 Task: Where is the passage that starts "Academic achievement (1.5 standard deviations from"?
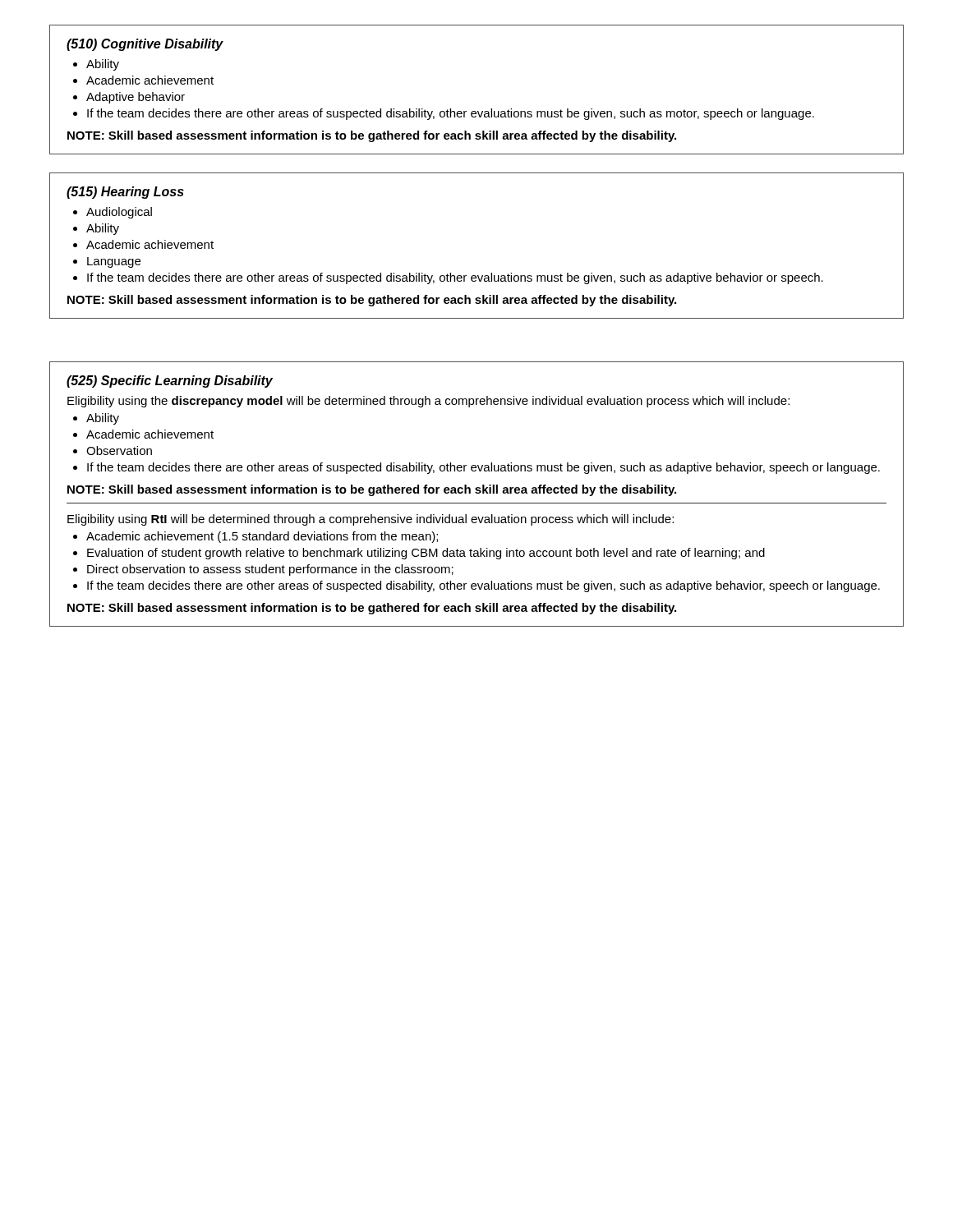[x=486, y=536]
